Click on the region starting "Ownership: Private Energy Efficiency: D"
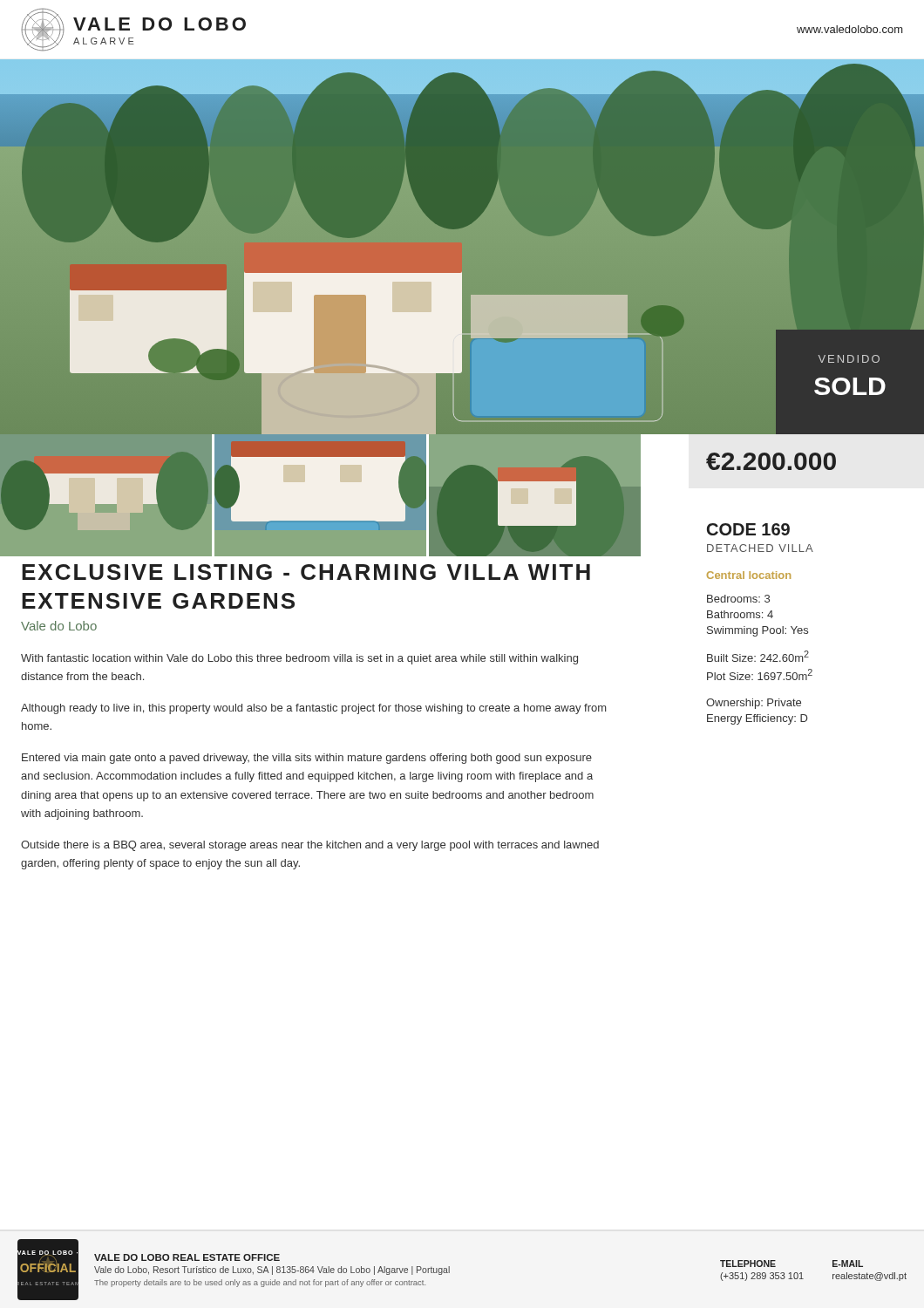The width and height of the screenshot is (924, 1308). point(806,710)
